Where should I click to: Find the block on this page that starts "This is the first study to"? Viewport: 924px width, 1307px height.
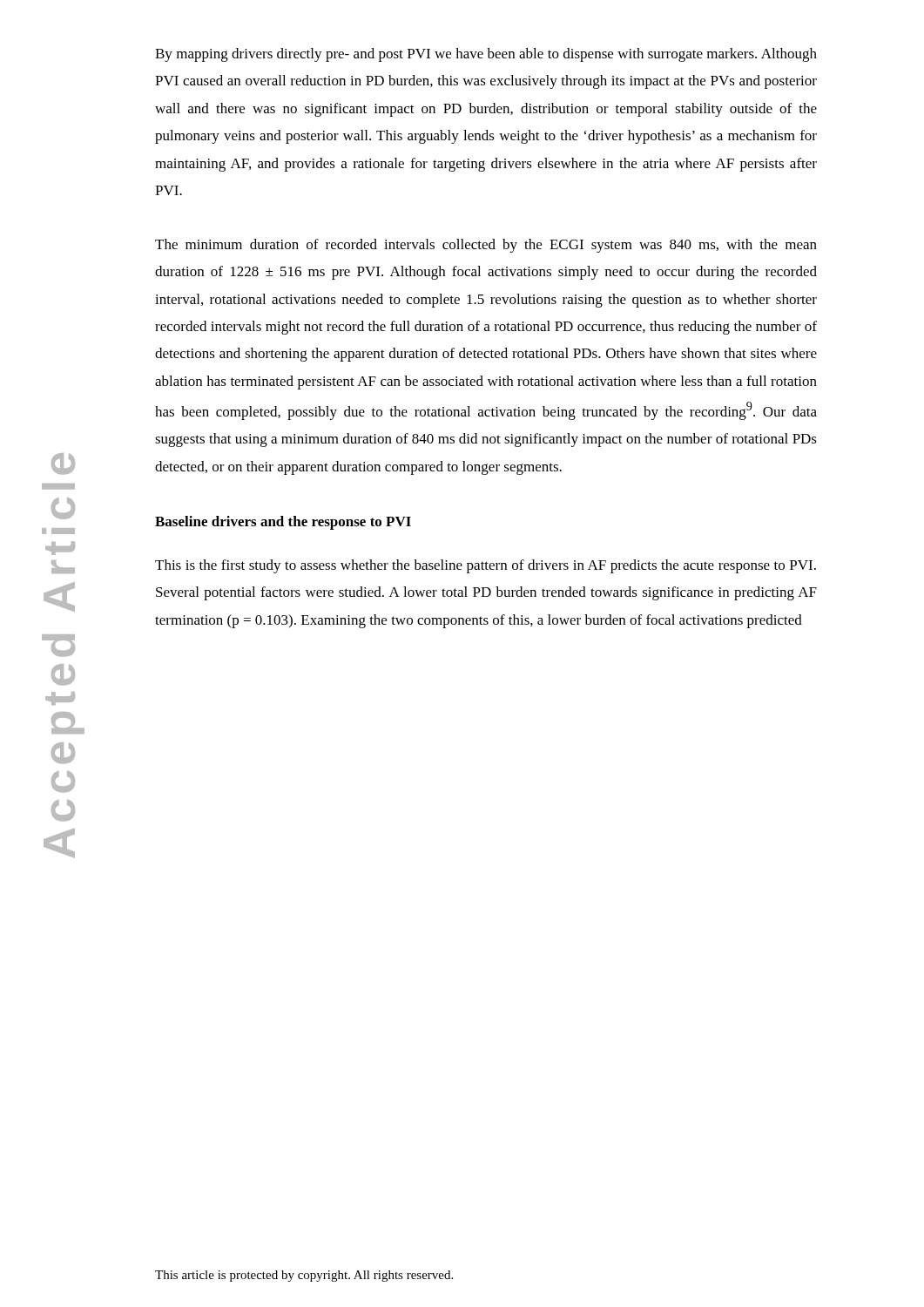point(486,592)
